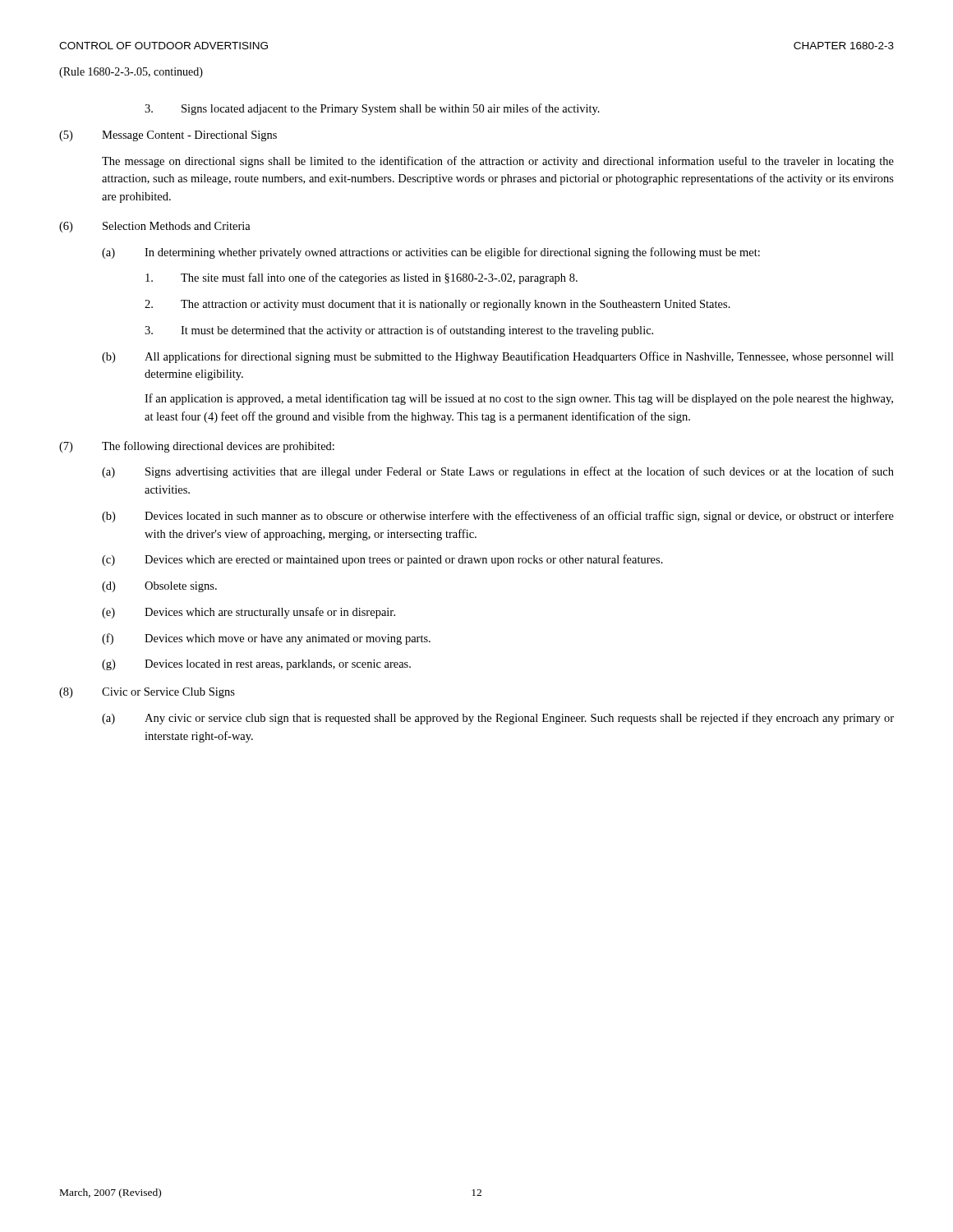Screen dimensions: 1232x953
Task: Select the text starting "(a) Any civic or service club sign"
Action: 476,727
